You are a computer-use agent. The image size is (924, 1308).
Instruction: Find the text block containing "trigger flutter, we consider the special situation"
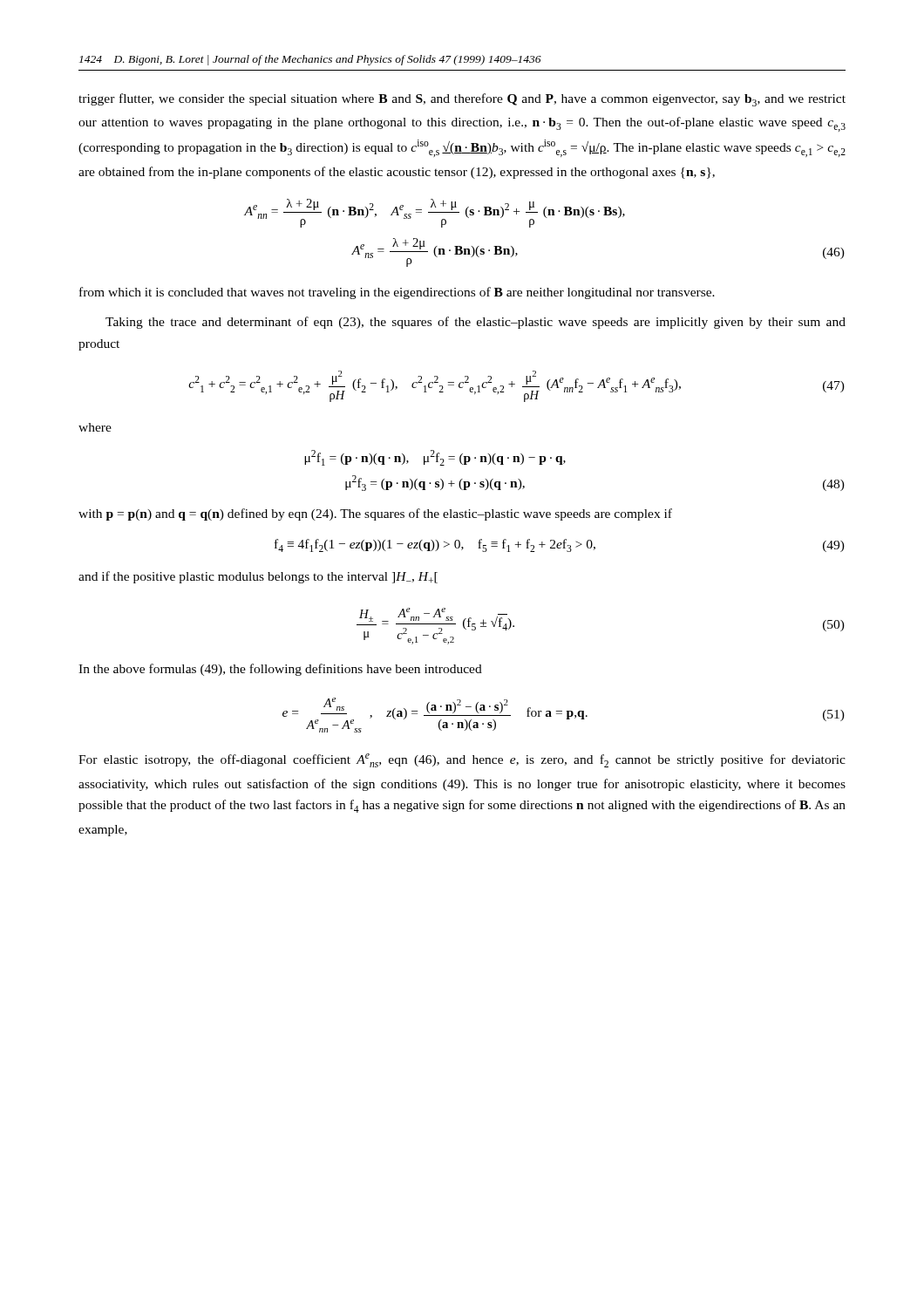[x=462, y=134]
